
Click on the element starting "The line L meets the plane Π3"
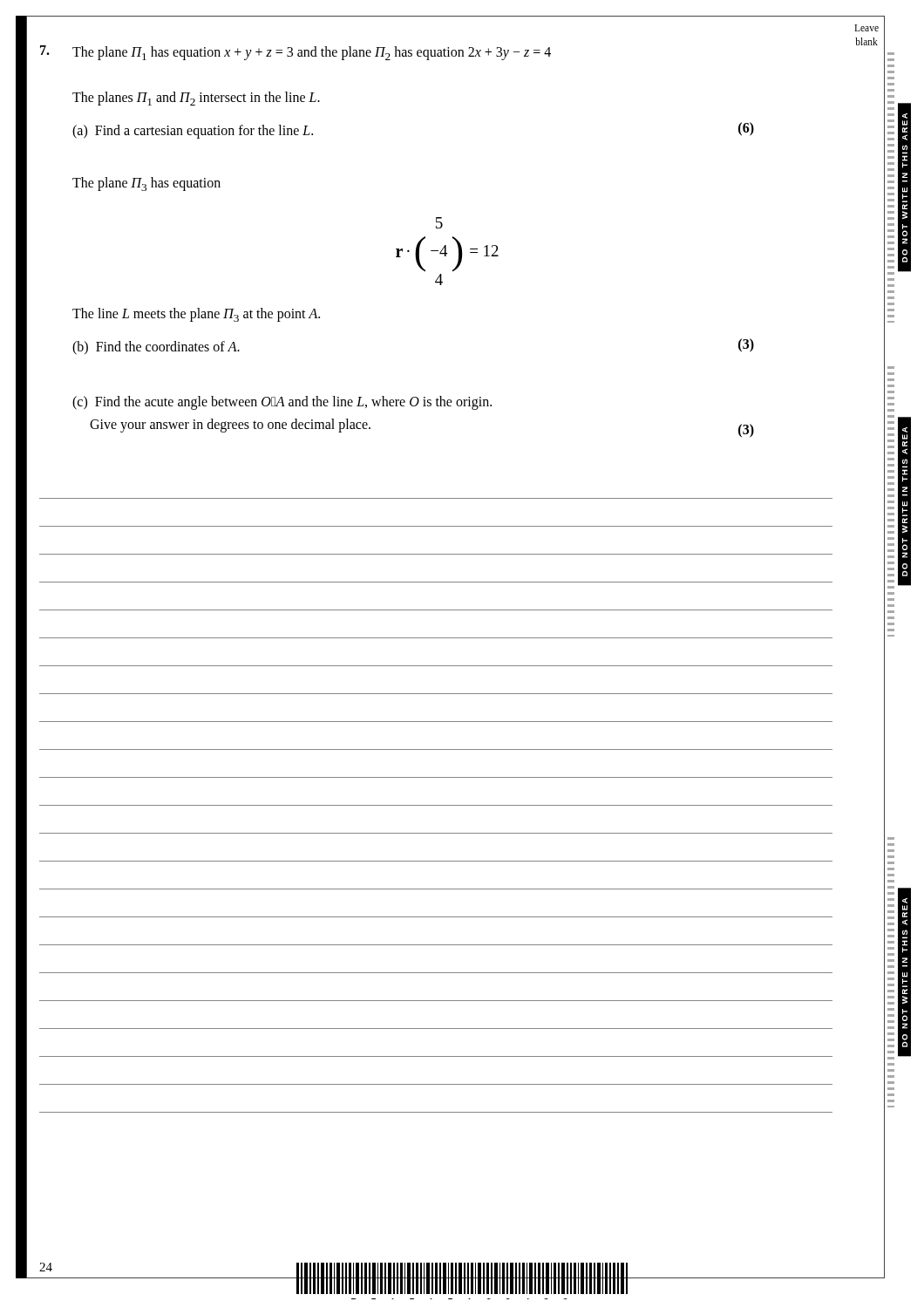tap(197, 315)
